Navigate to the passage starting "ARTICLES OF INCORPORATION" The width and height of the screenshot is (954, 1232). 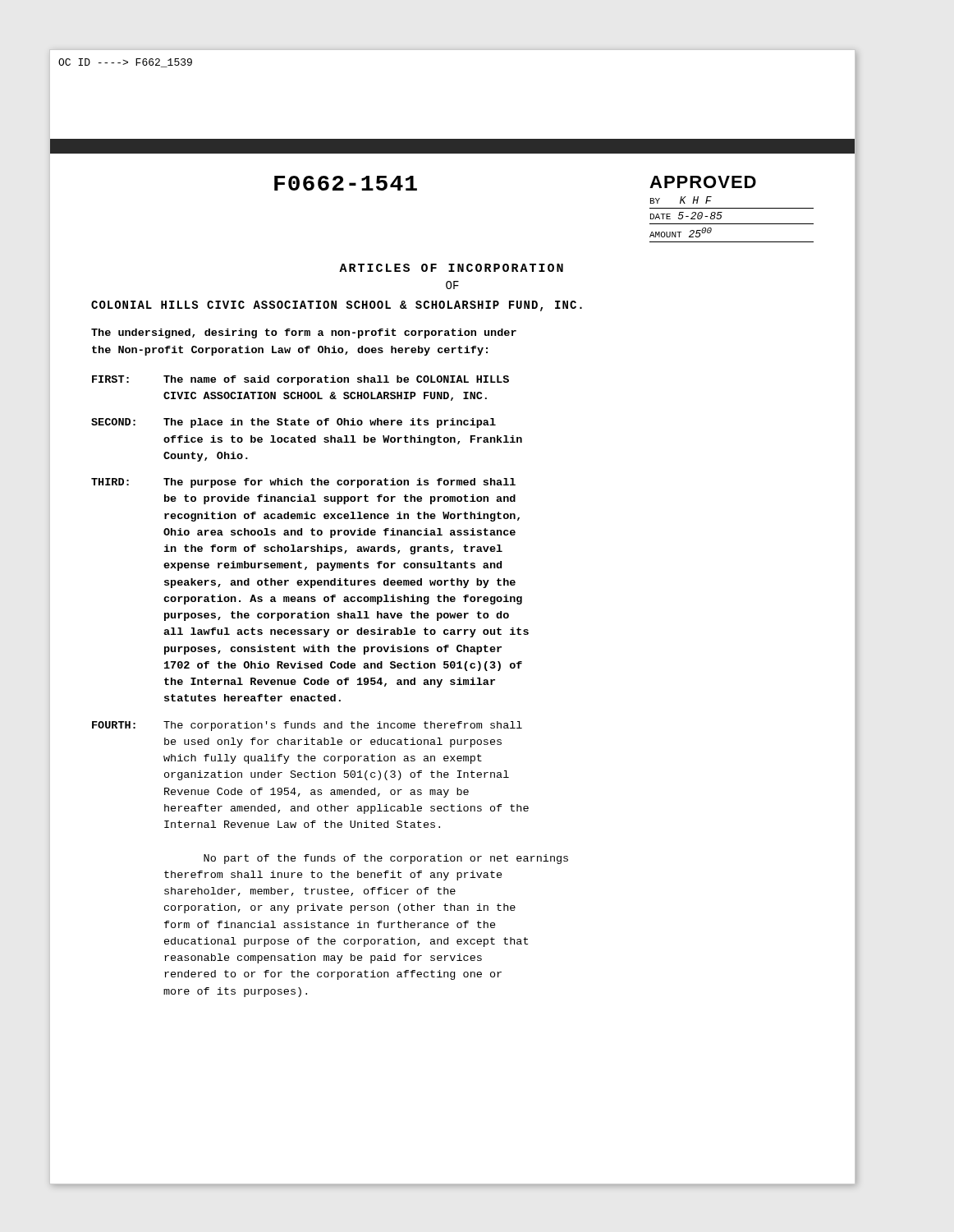[x=452, y=269]
